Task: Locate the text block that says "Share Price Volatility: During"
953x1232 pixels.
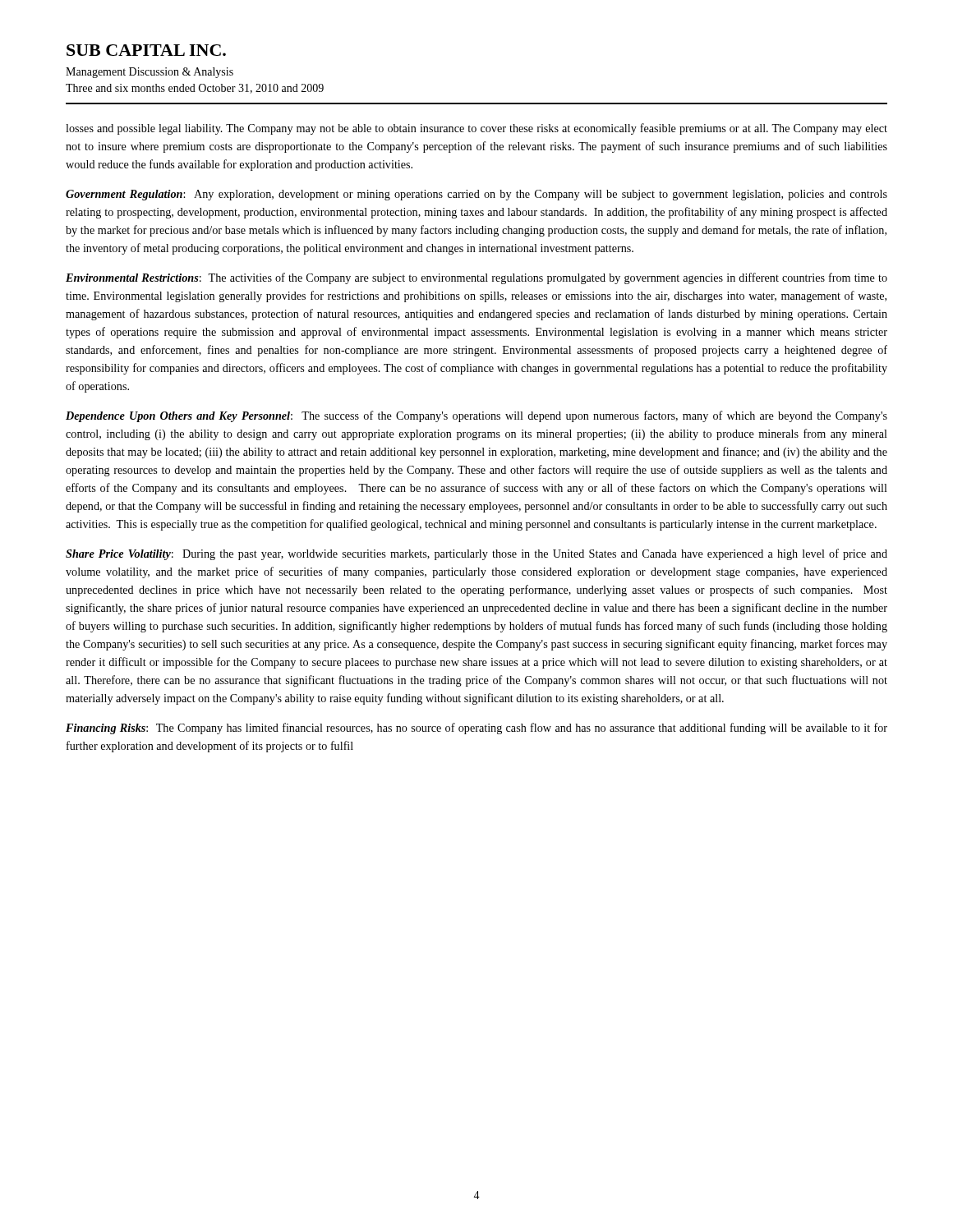Action: [476, 626]
